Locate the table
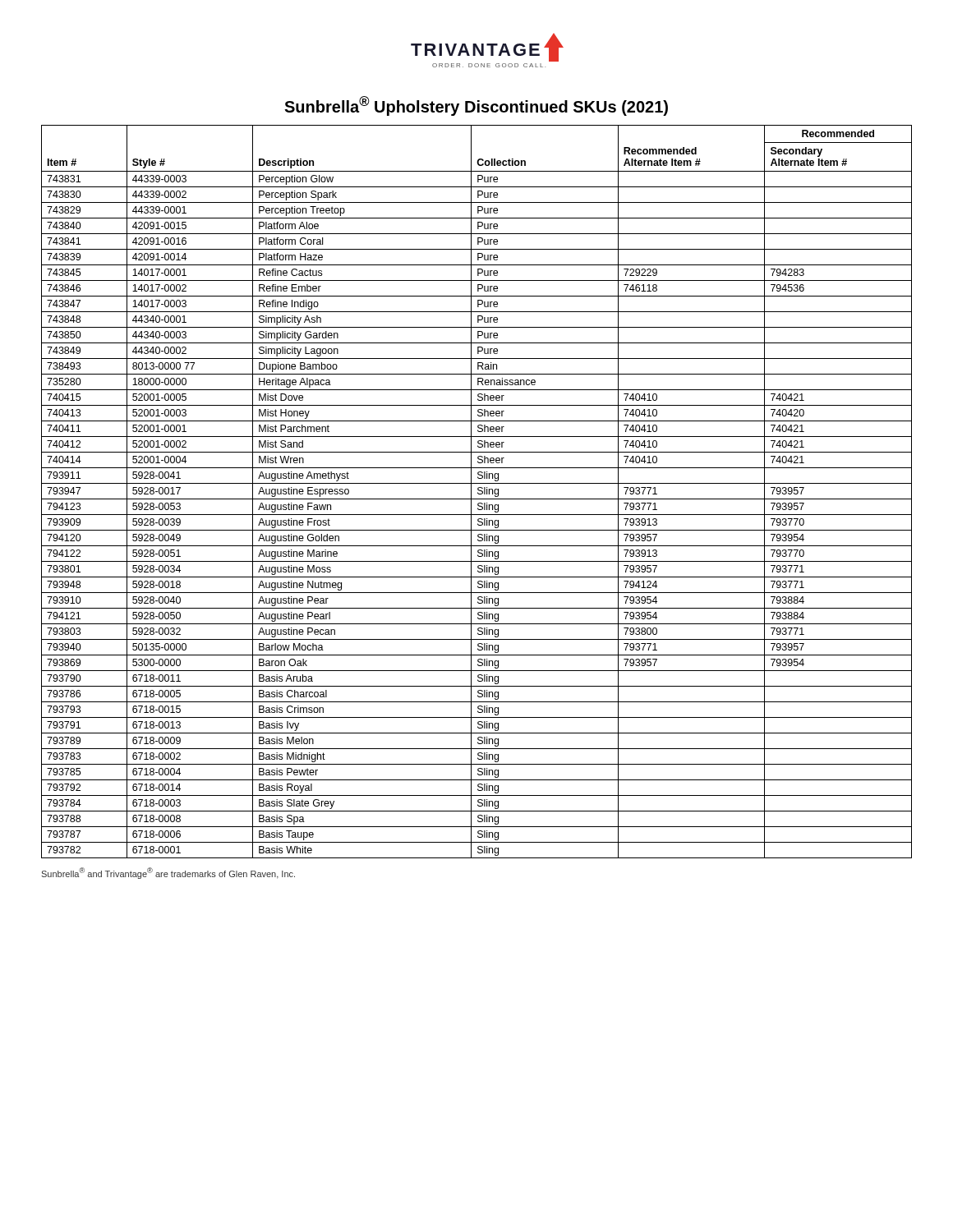Viewport: 953px width, 1232px height. tap(476, 491)
